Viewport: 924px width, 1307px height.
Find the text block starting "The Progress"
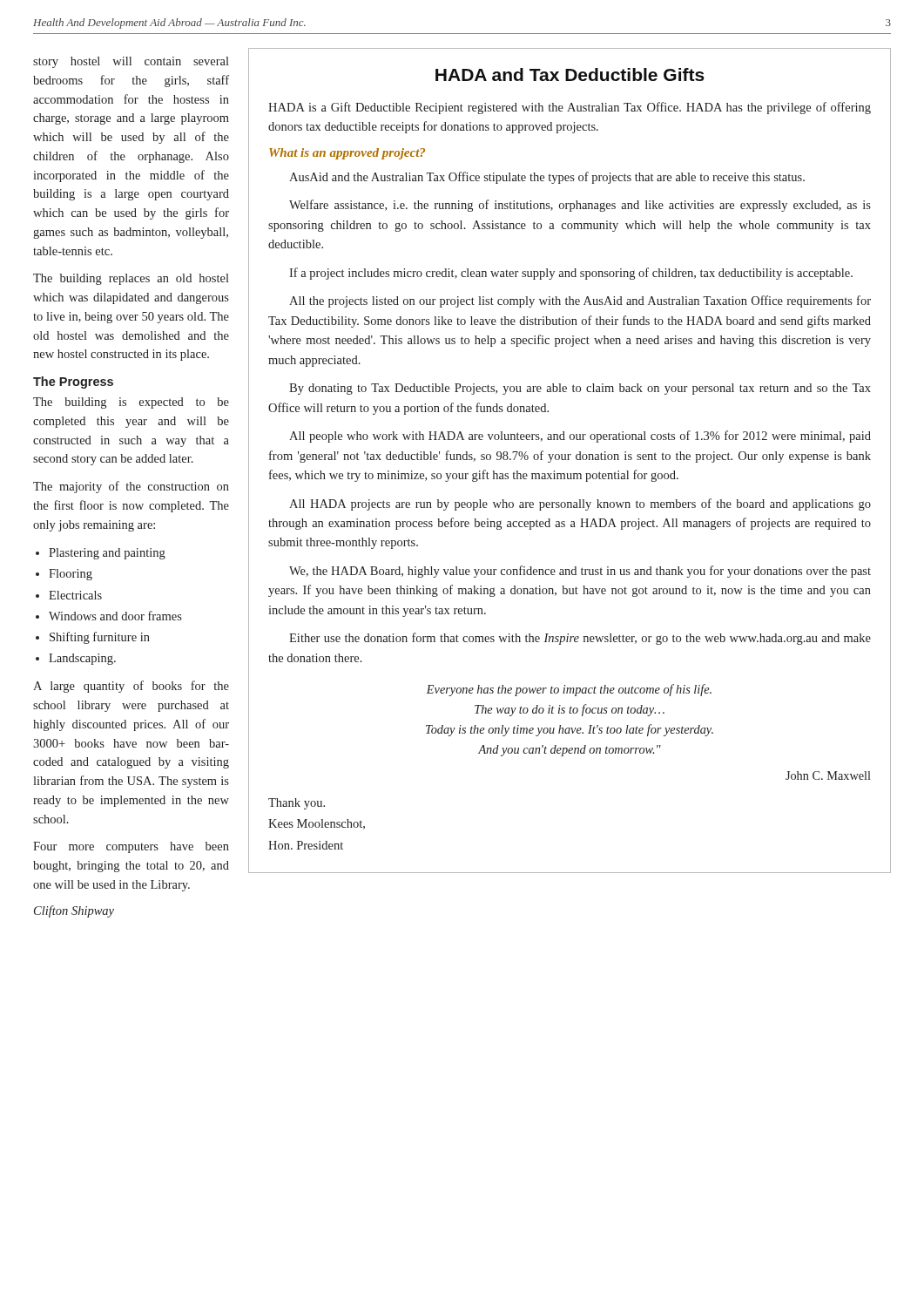73,382
